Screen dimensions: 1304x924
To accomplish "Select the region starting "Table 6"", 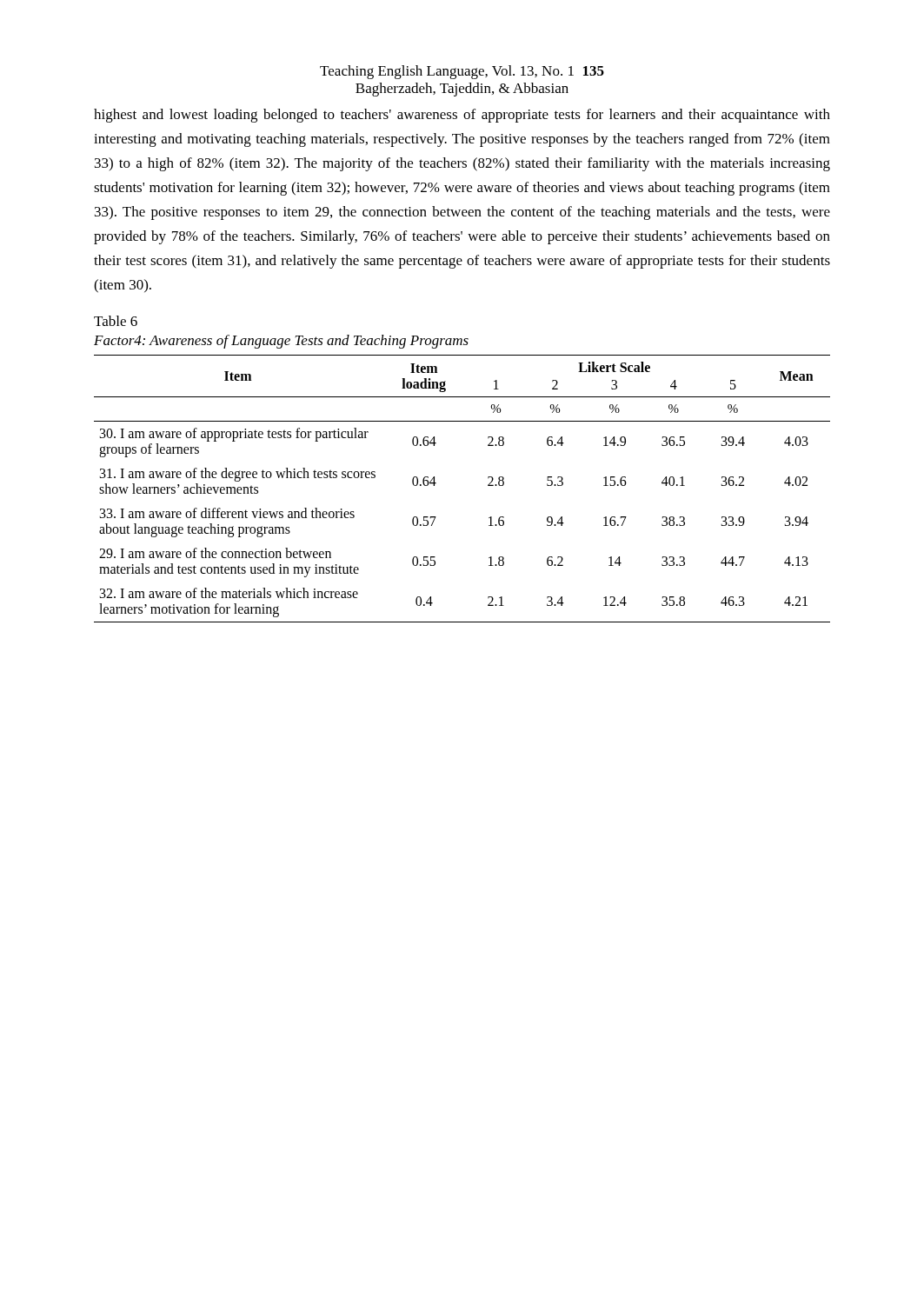I will [x=116, y=322].
